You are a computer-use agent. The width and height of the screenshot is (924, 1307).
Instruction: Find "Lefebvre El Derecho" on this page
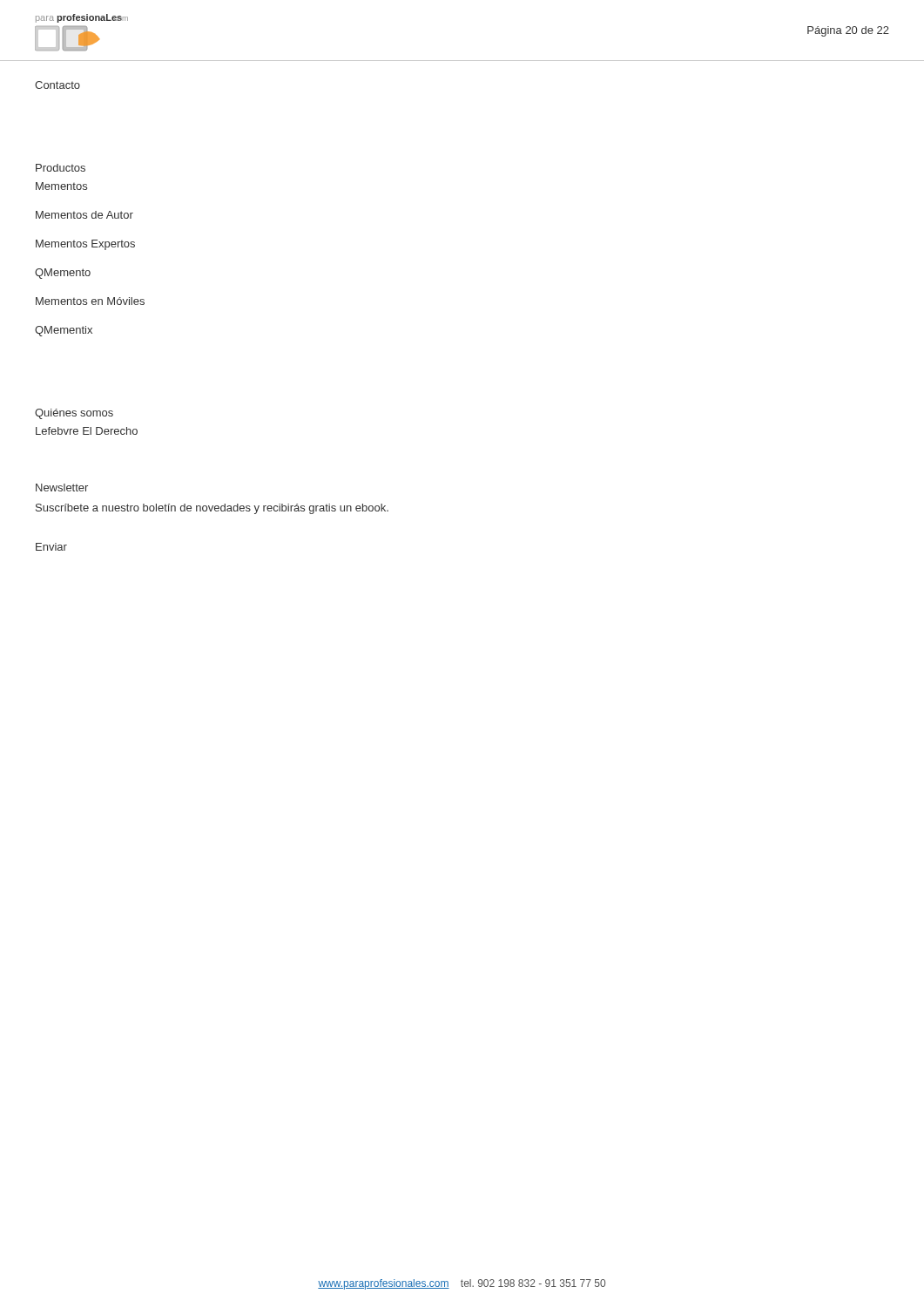point(86,431)
